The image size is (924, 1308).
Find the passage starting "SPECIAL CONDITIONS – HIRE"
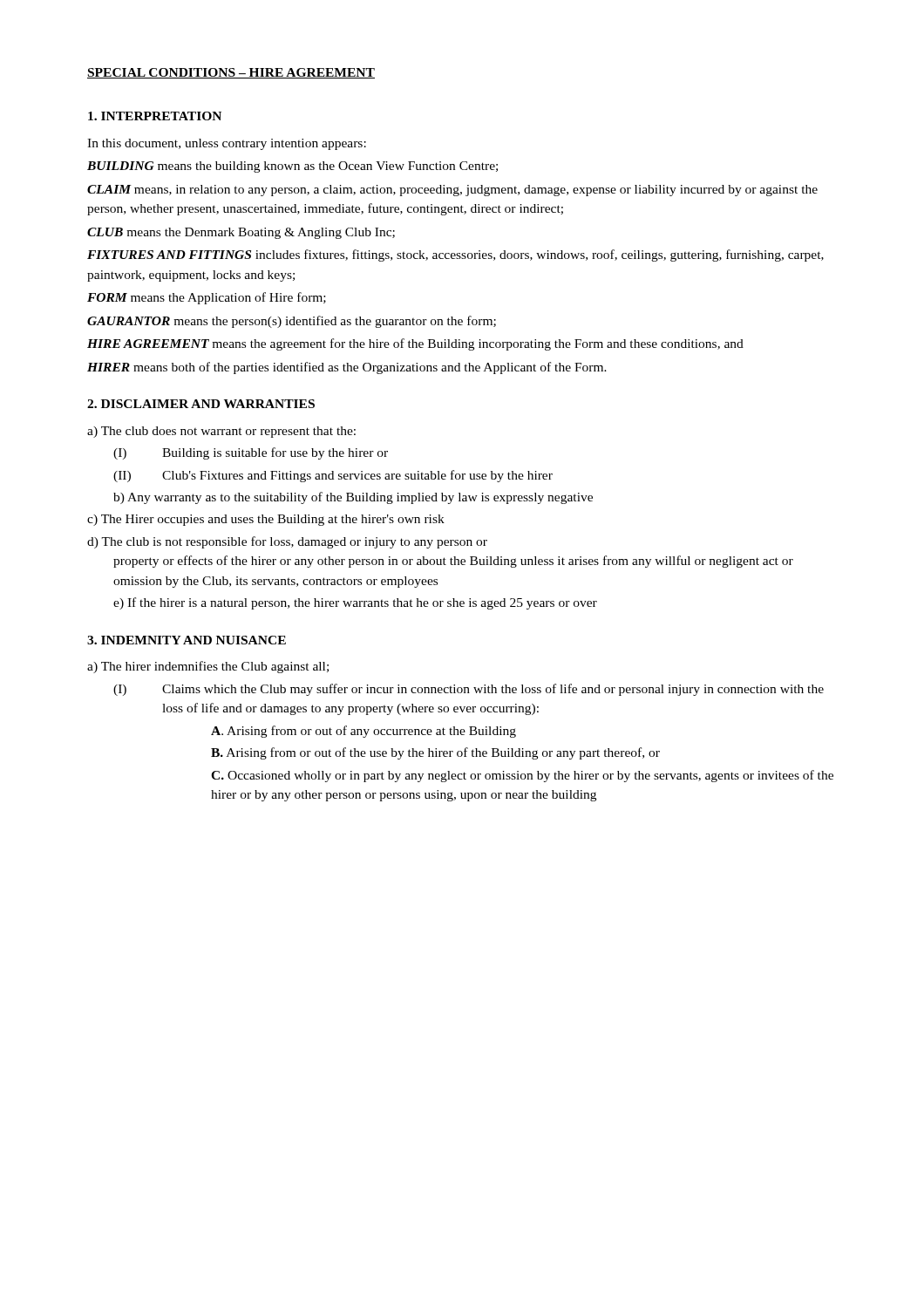tap(231, 72)
